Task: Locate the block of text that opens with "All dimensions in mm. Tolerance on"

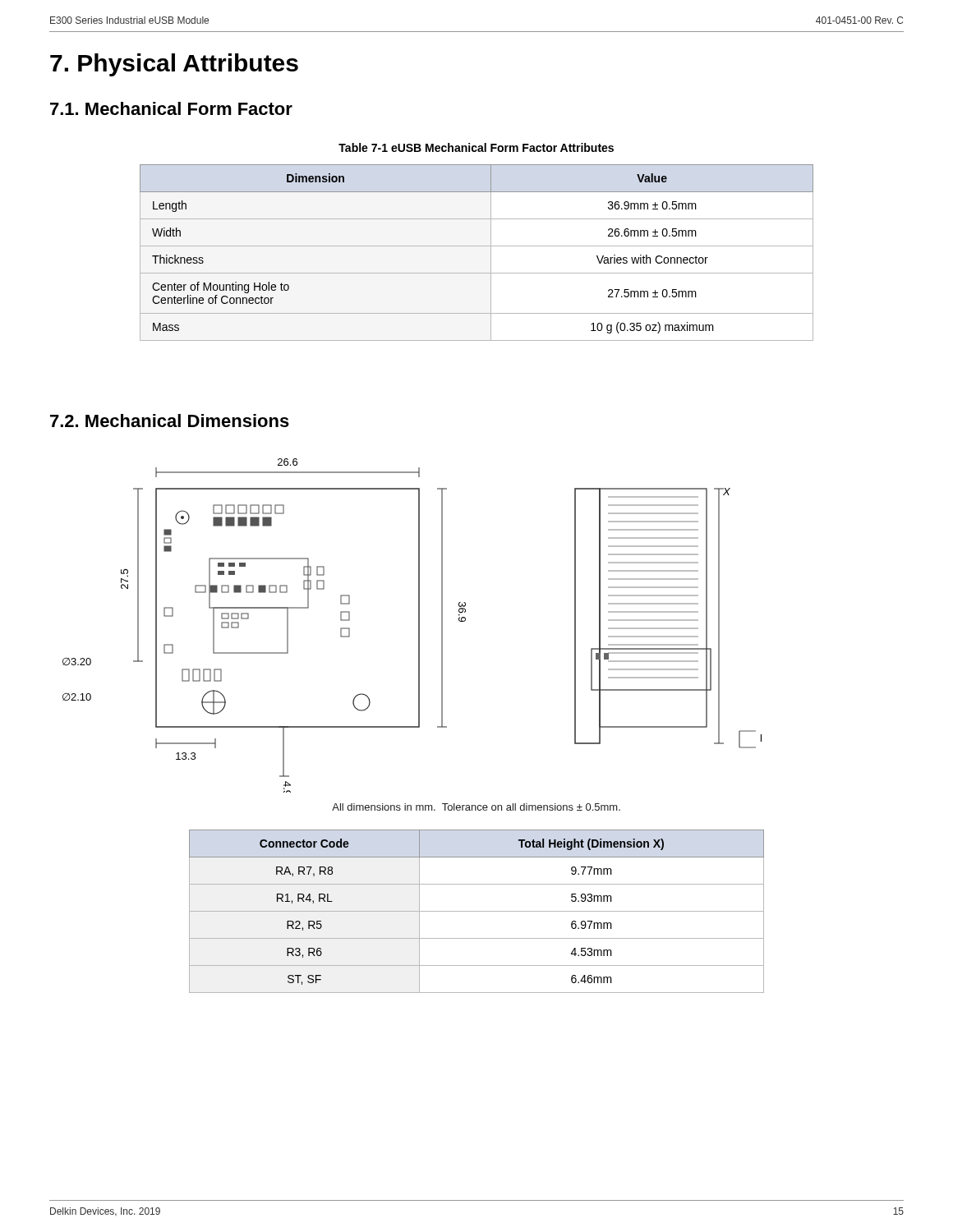Action: click(x=476, y=807)
